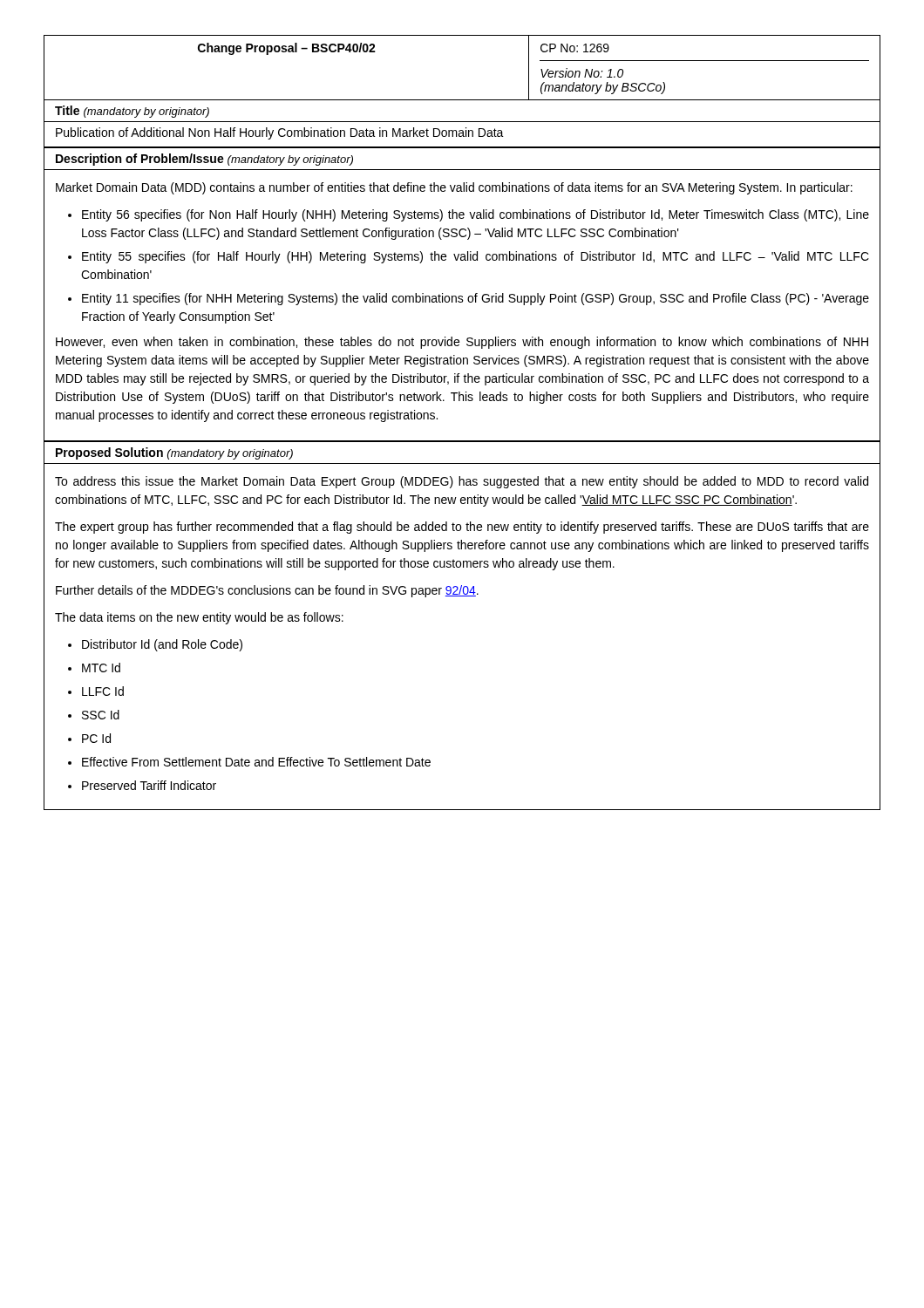The height and width of the screenshot is (1308, 924).
Task: Find the text block containing "To address this issue the"
Action: pyautogui.click(x=462, y=482)
